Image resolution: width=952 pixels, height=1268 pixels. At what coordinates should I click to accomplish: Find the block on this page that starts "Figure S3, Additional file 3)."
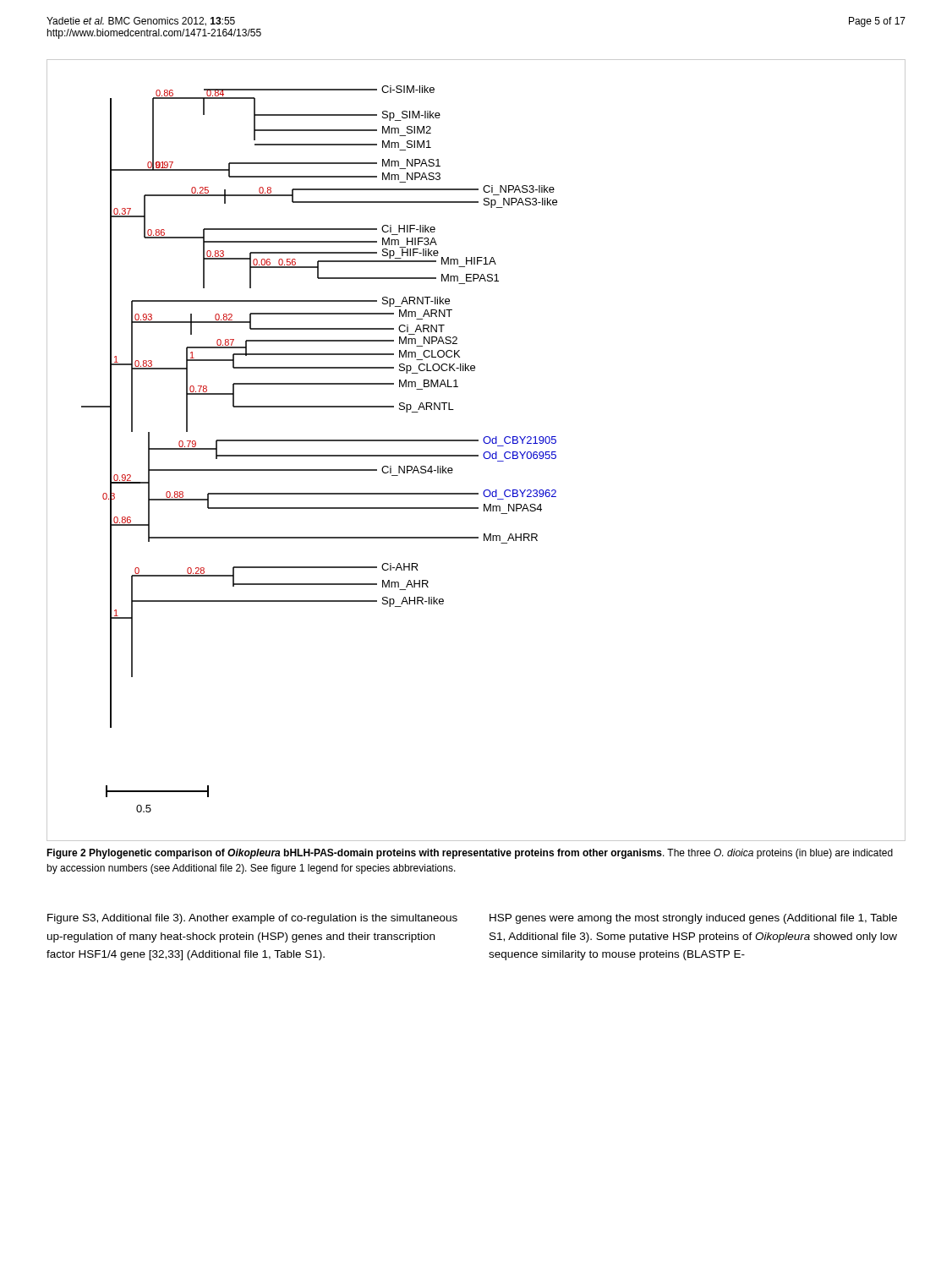click(252, 936)
